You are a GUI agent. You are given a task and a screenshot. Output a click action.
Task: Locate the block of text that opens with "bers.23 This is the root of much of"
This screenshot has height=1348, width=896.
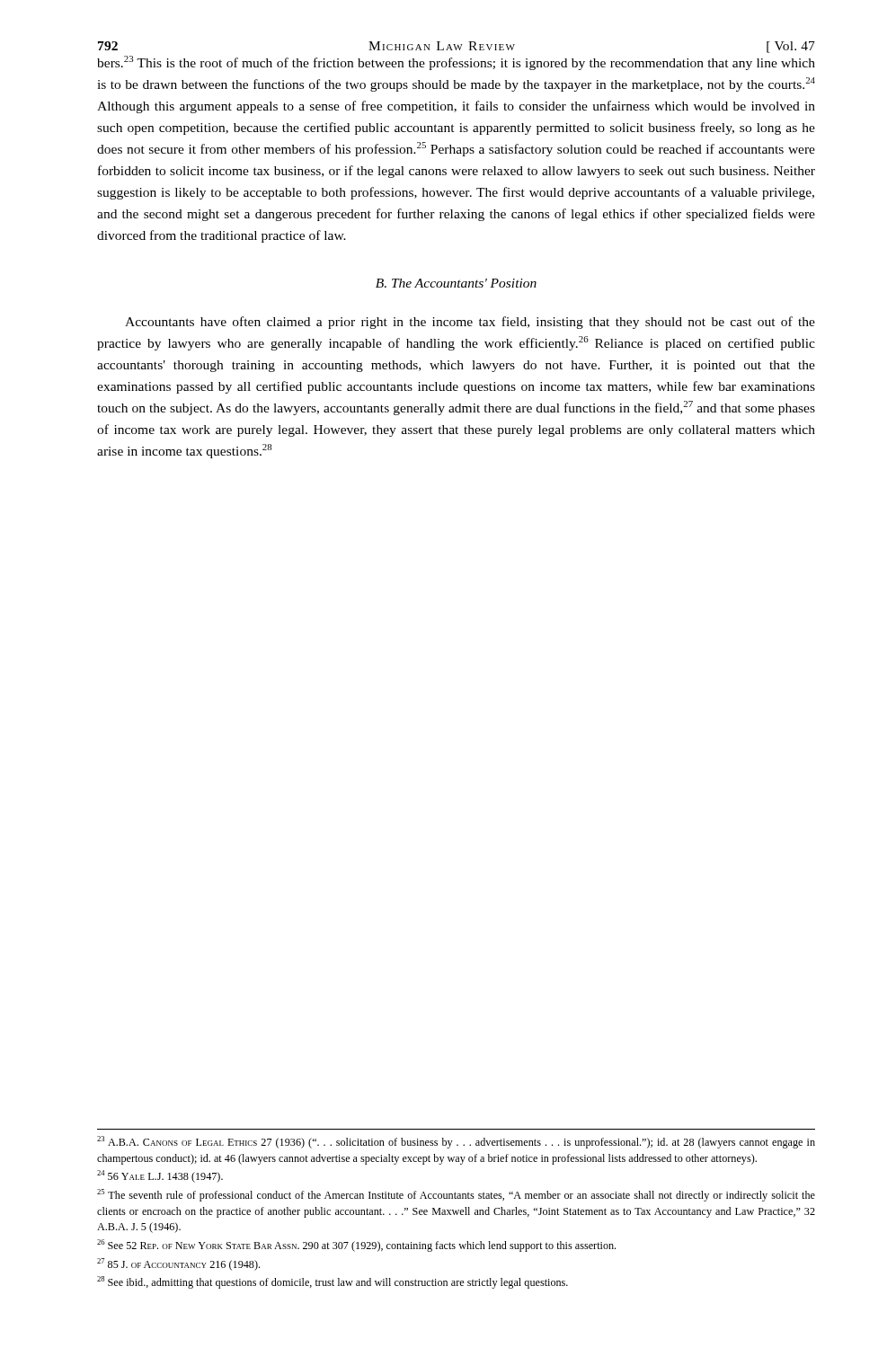click(x=456, y=149)
